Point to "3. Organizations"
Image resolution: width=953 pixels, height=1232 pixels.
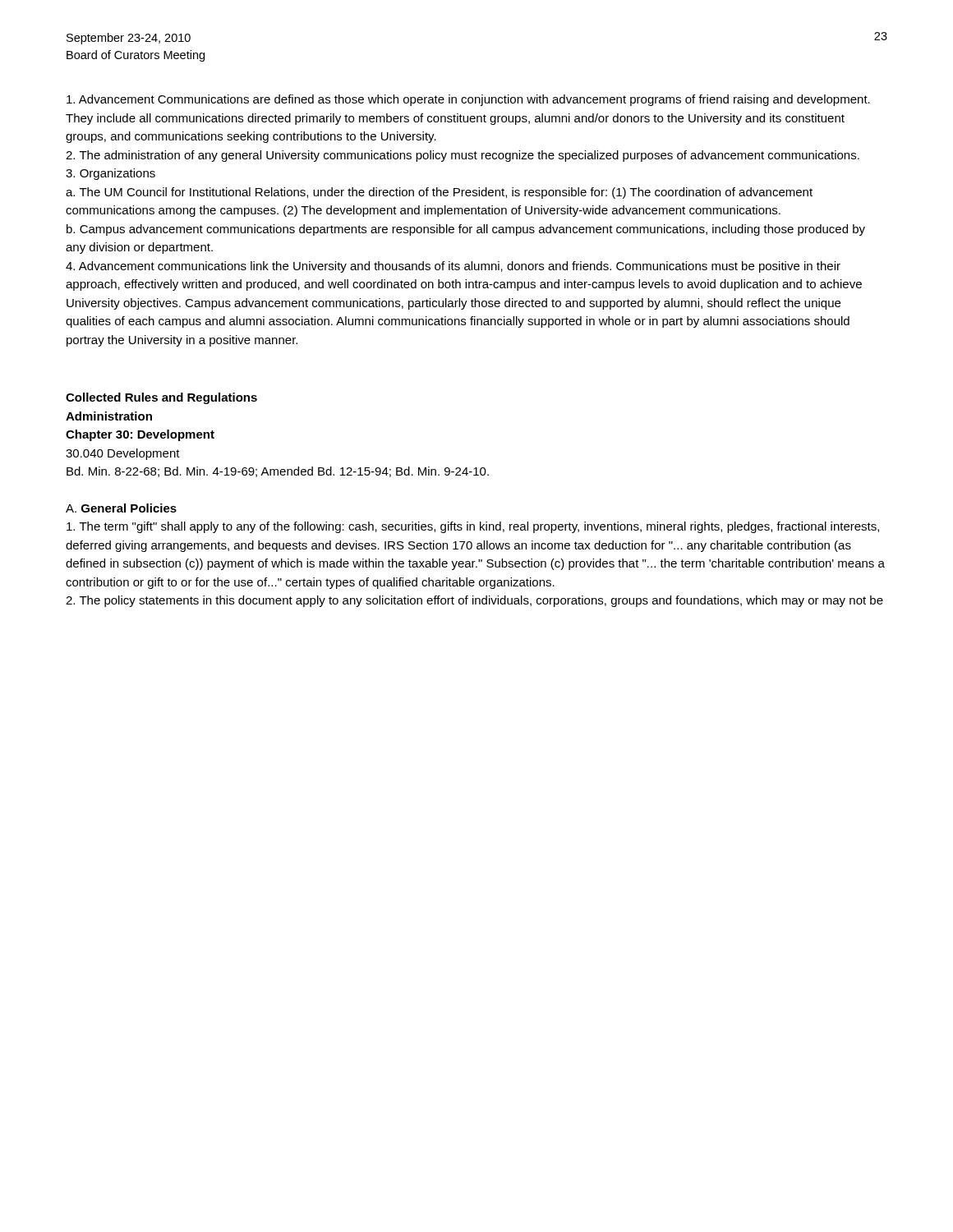pos(111,173)
